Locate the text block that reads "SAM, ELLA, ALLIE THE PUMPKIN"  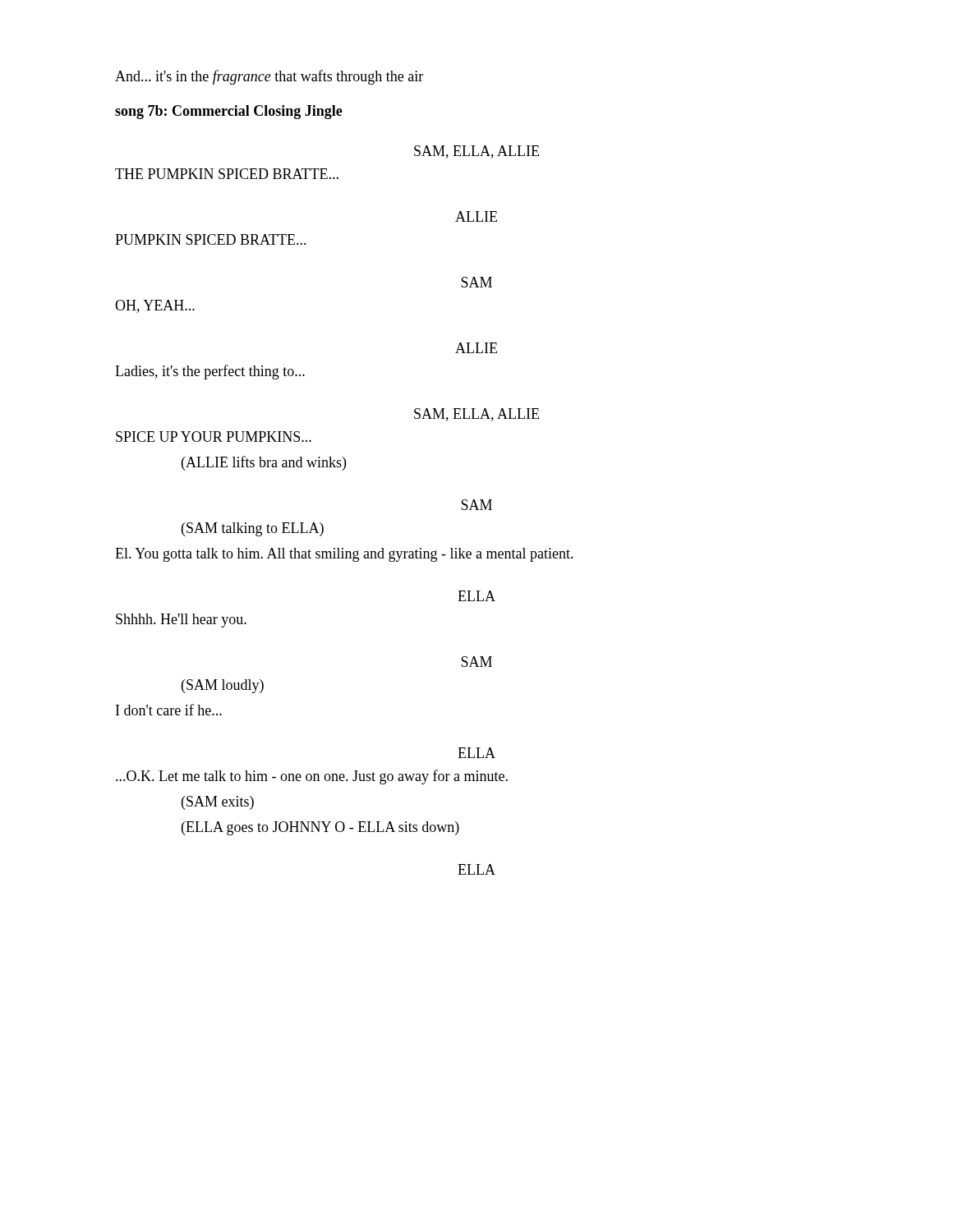point(476,164)
